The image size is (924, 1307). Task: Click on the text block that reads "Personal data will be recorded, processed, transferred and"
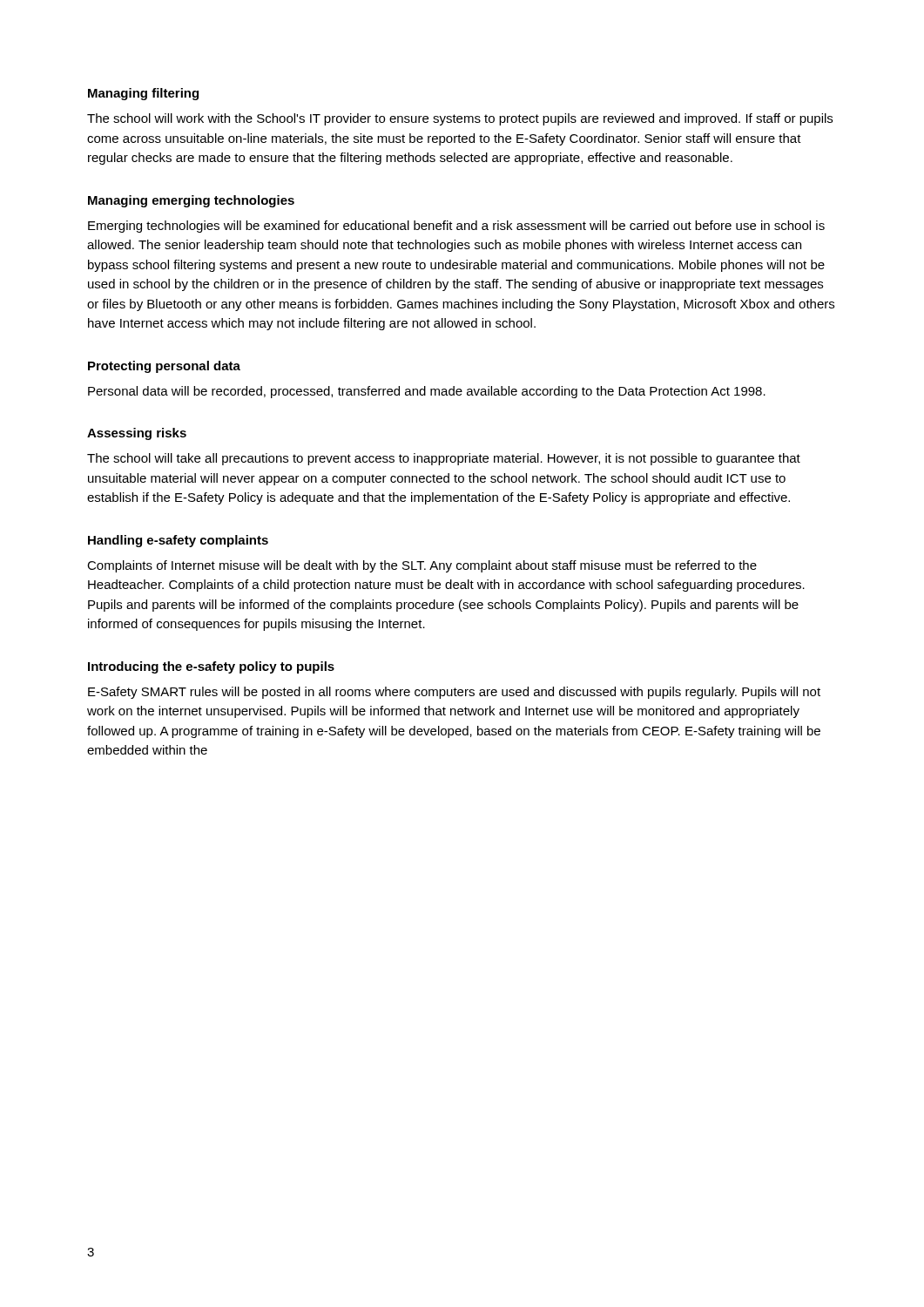(427, 390)
